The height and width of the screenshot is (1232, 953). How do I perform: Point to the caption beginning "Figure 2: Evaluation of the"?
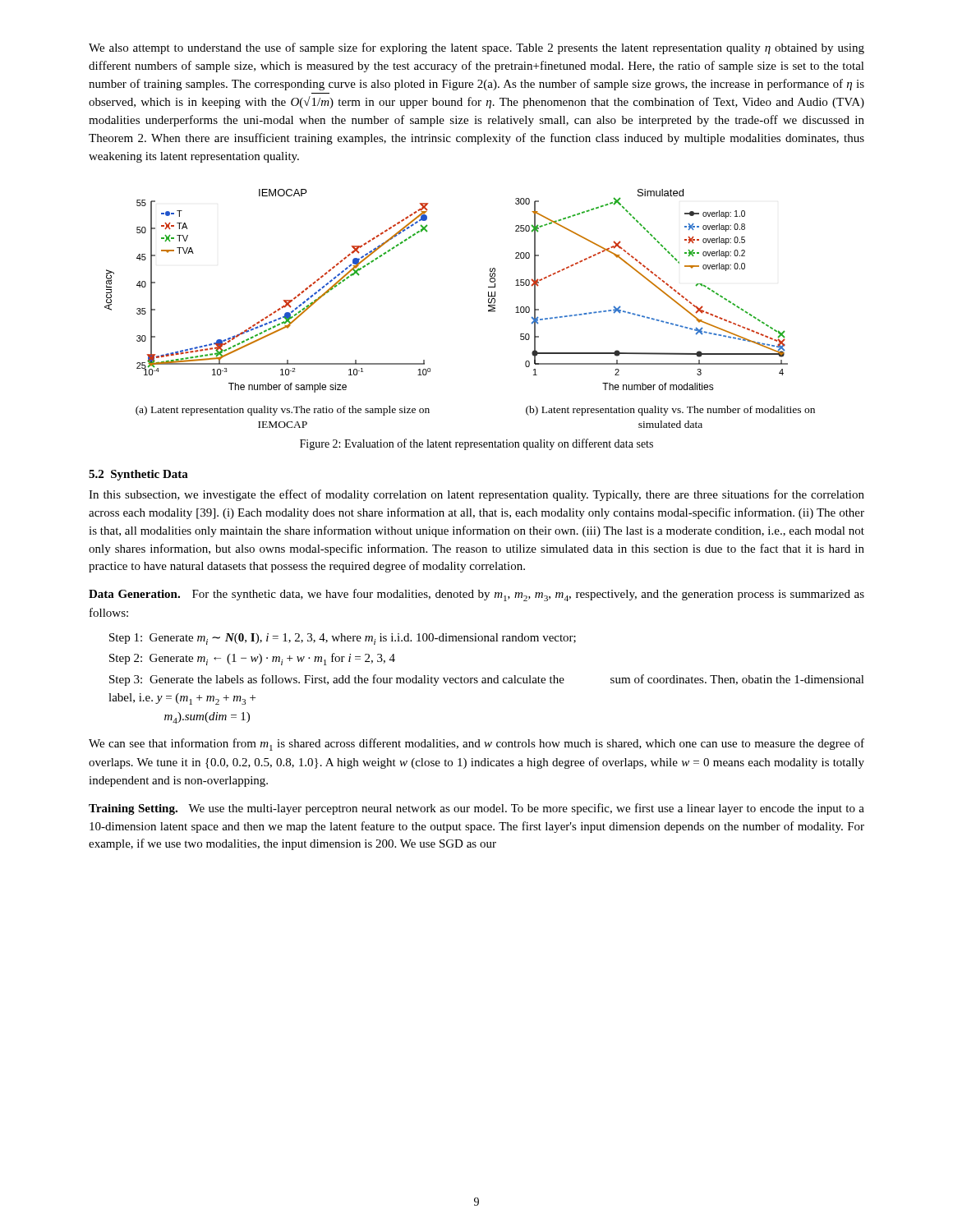tap(476, 444)
